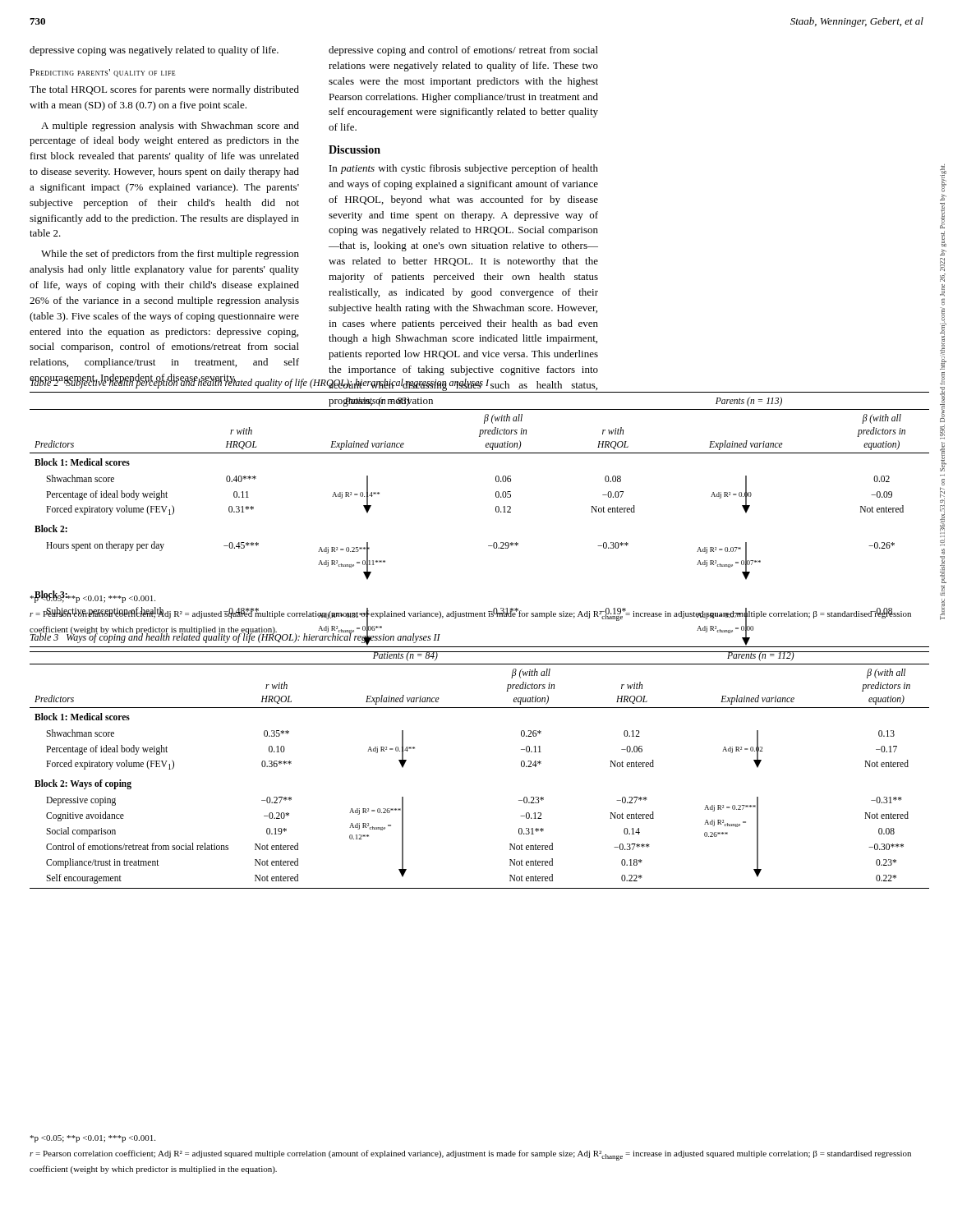
Task: Locate the element starting "The total HRQOL scores"
Action: (x=164, y=90)
